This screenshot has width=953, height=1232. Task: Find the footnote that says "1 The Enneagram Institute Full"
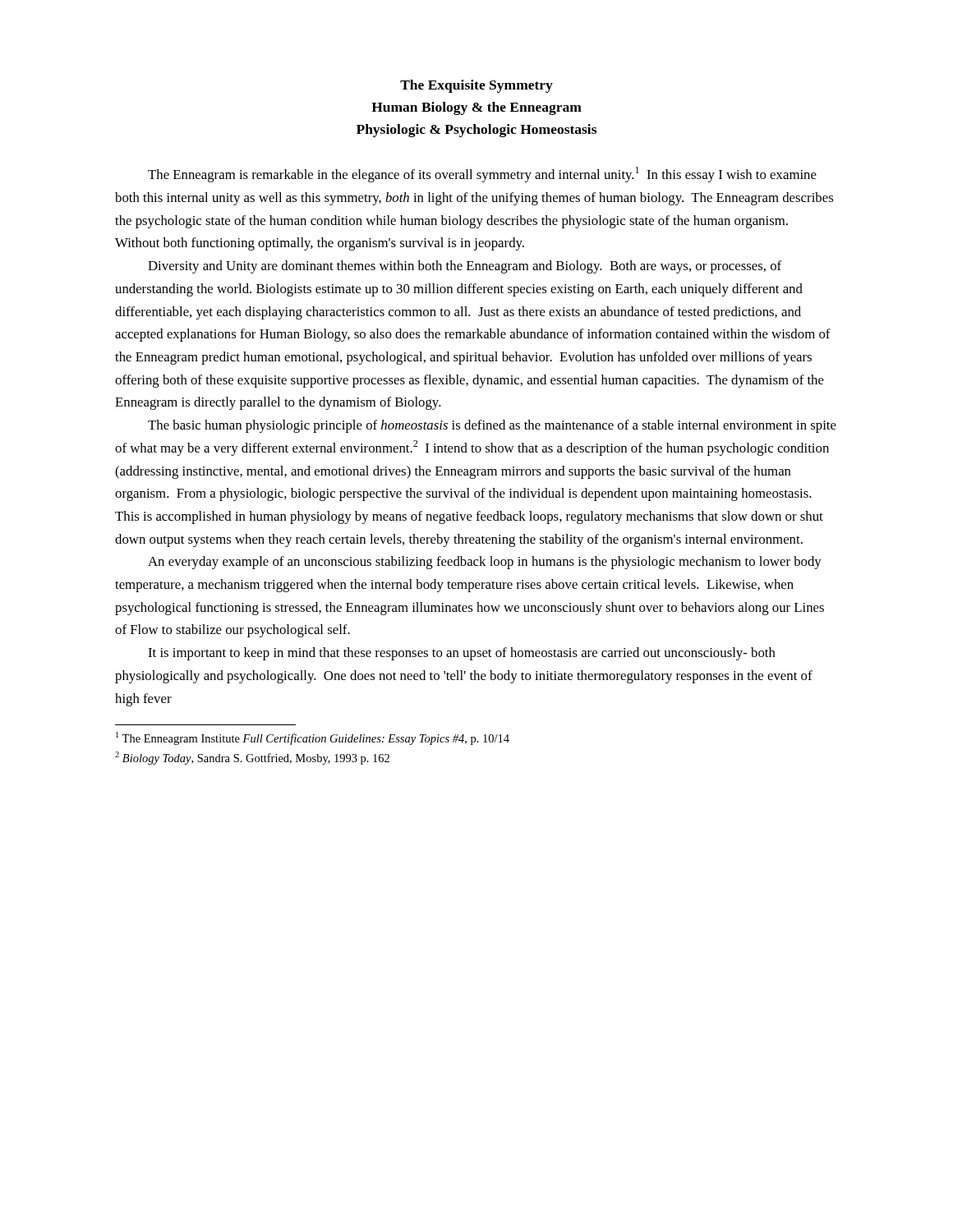[x=476, y=739]
